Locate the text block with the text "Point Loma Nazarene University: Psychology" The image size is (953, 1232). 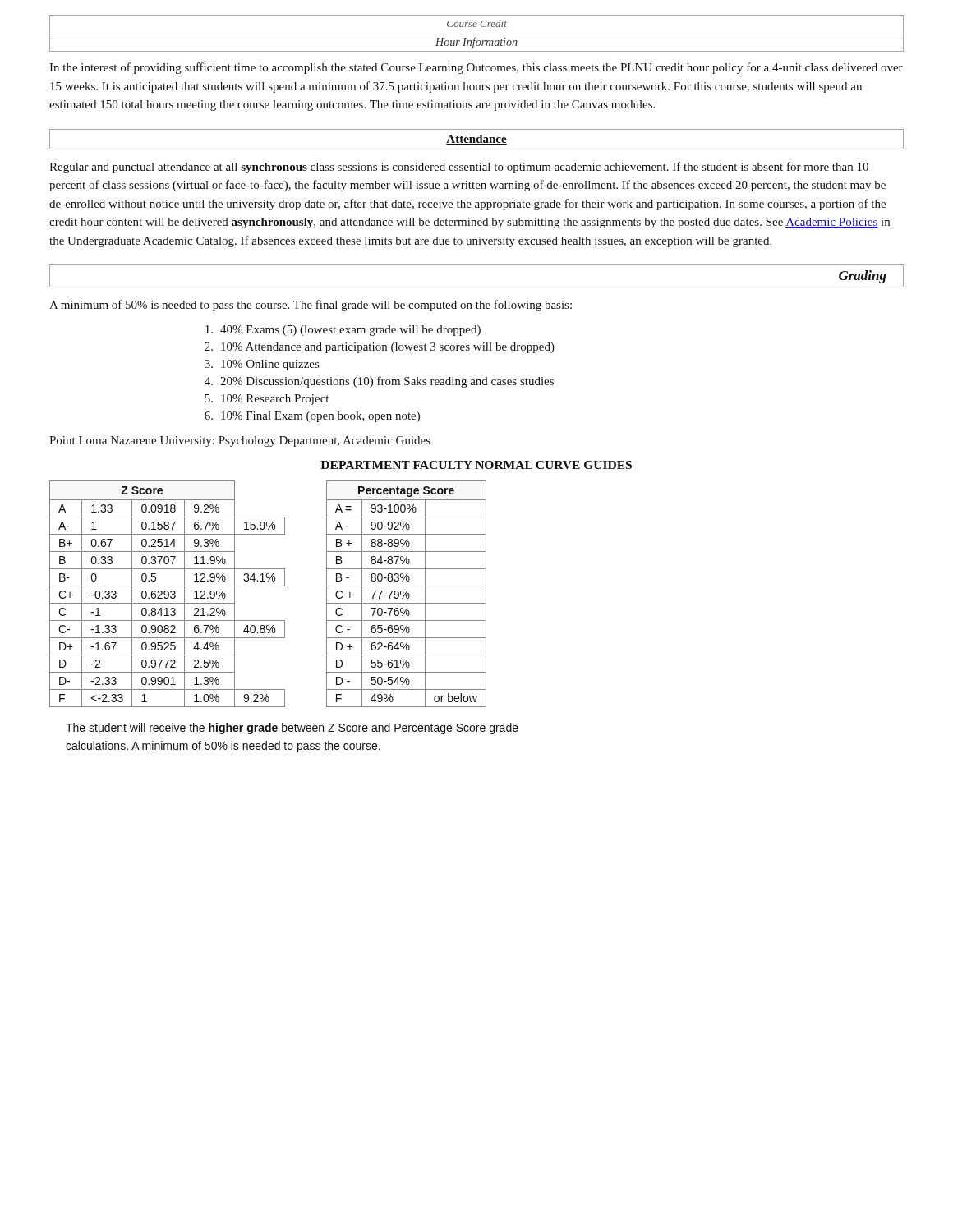[x=240, y=441]
